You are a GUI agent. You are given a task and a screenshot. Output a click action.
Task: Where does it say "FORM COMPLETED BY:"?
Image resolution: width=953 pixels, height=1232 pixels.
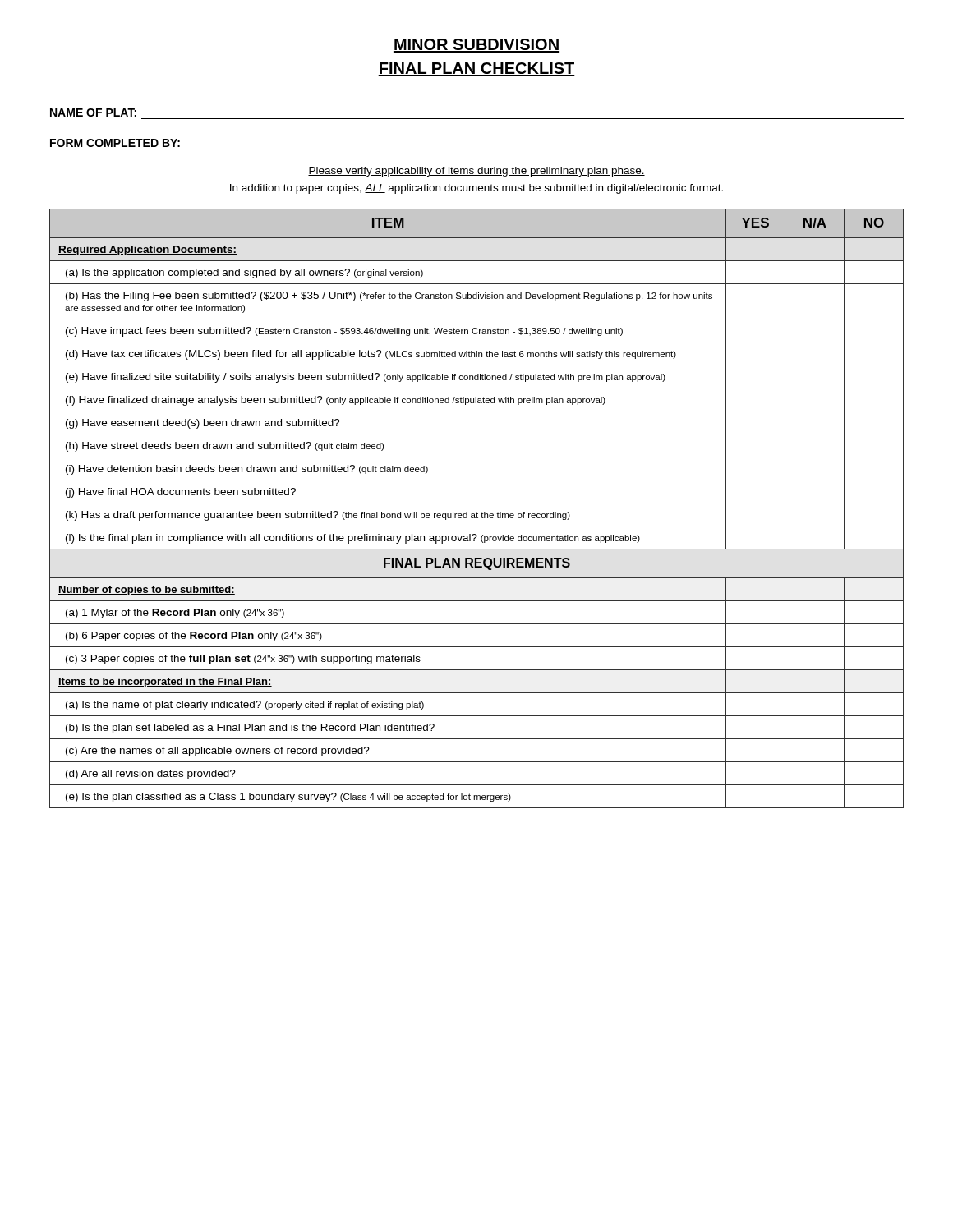(x=476, y=142)
